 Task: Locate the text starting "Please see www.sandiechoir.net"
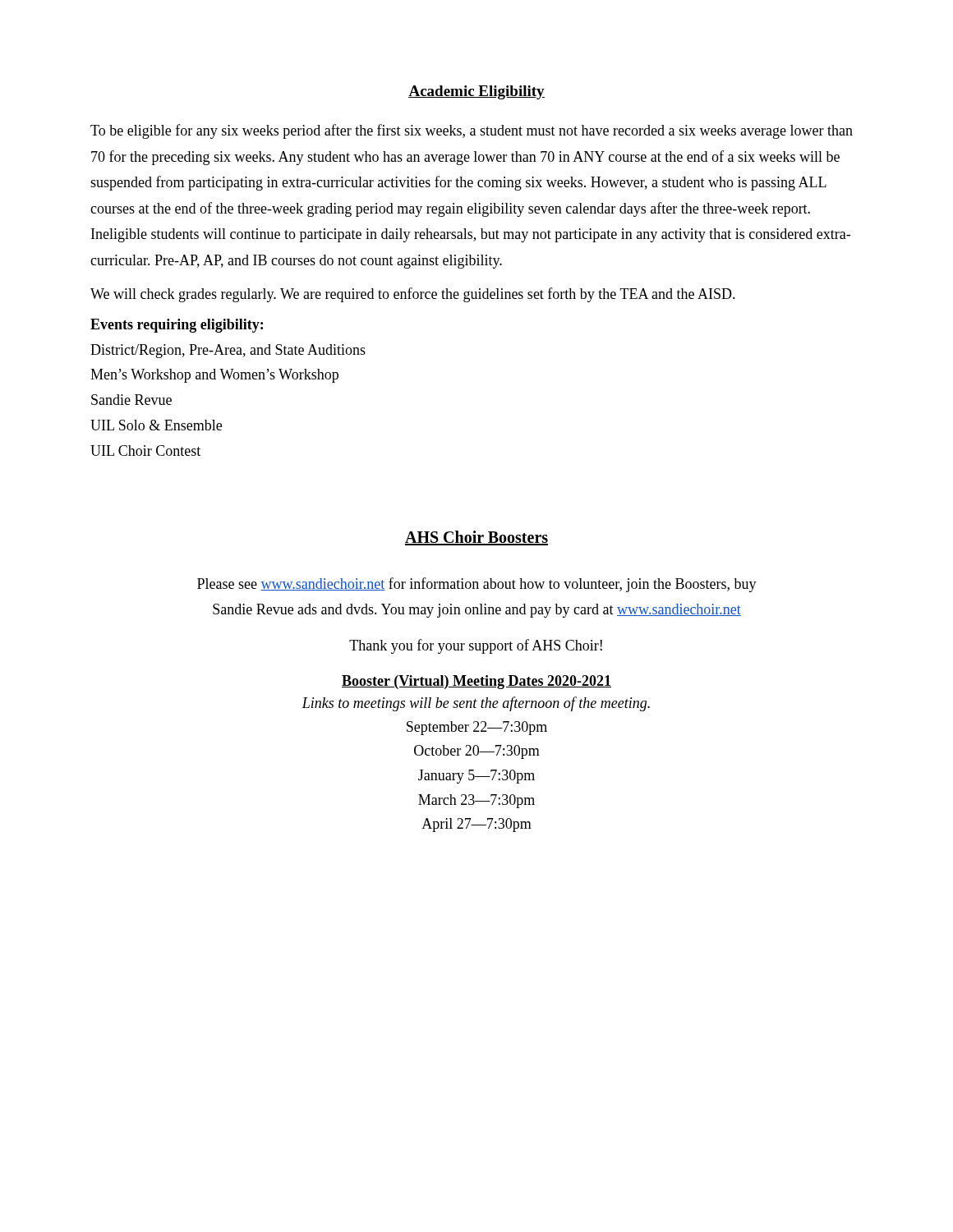(x=476, y=597)
